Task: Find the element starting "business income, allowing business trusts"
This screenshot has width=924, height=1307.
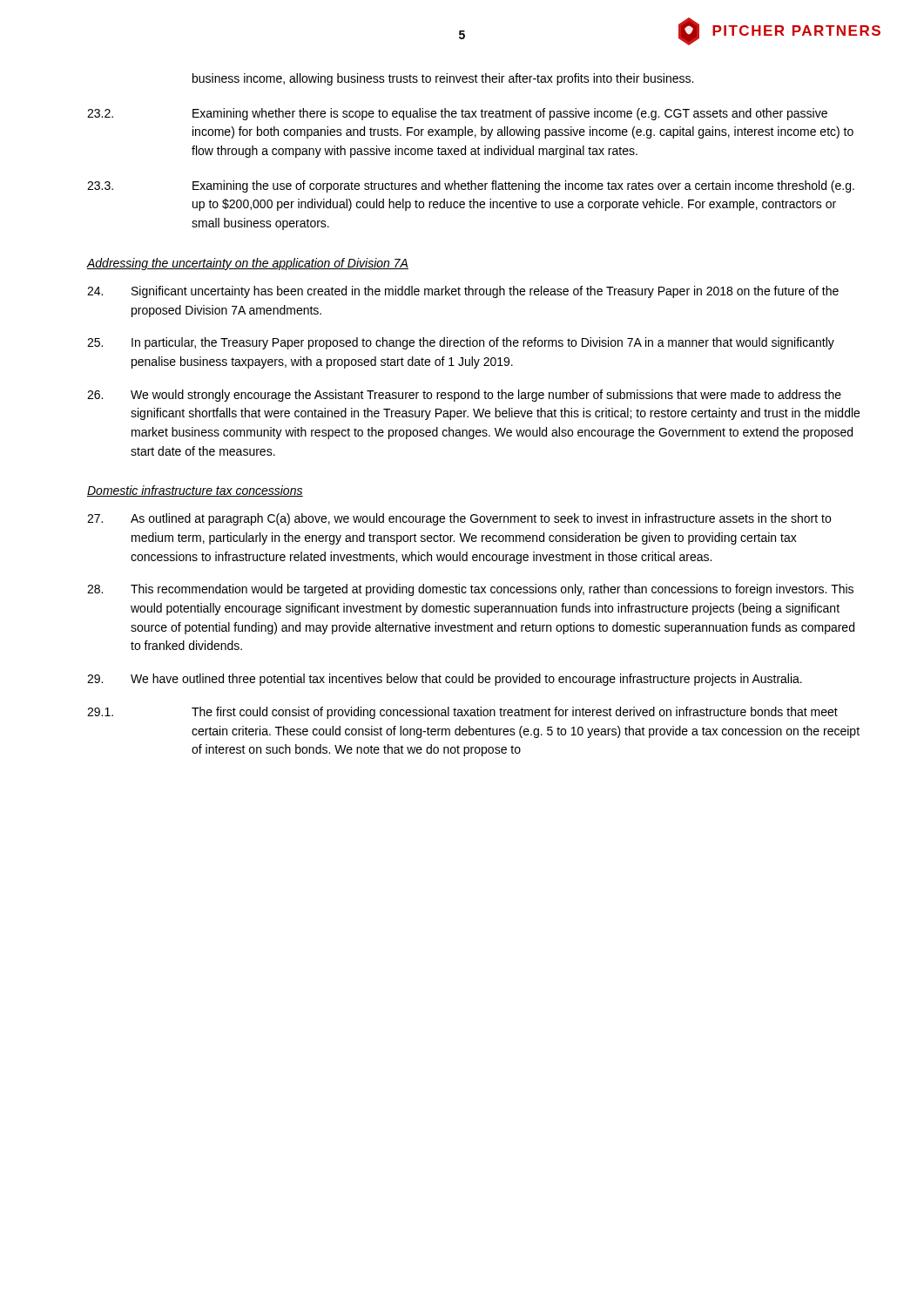Action: [x=443, y=78]
